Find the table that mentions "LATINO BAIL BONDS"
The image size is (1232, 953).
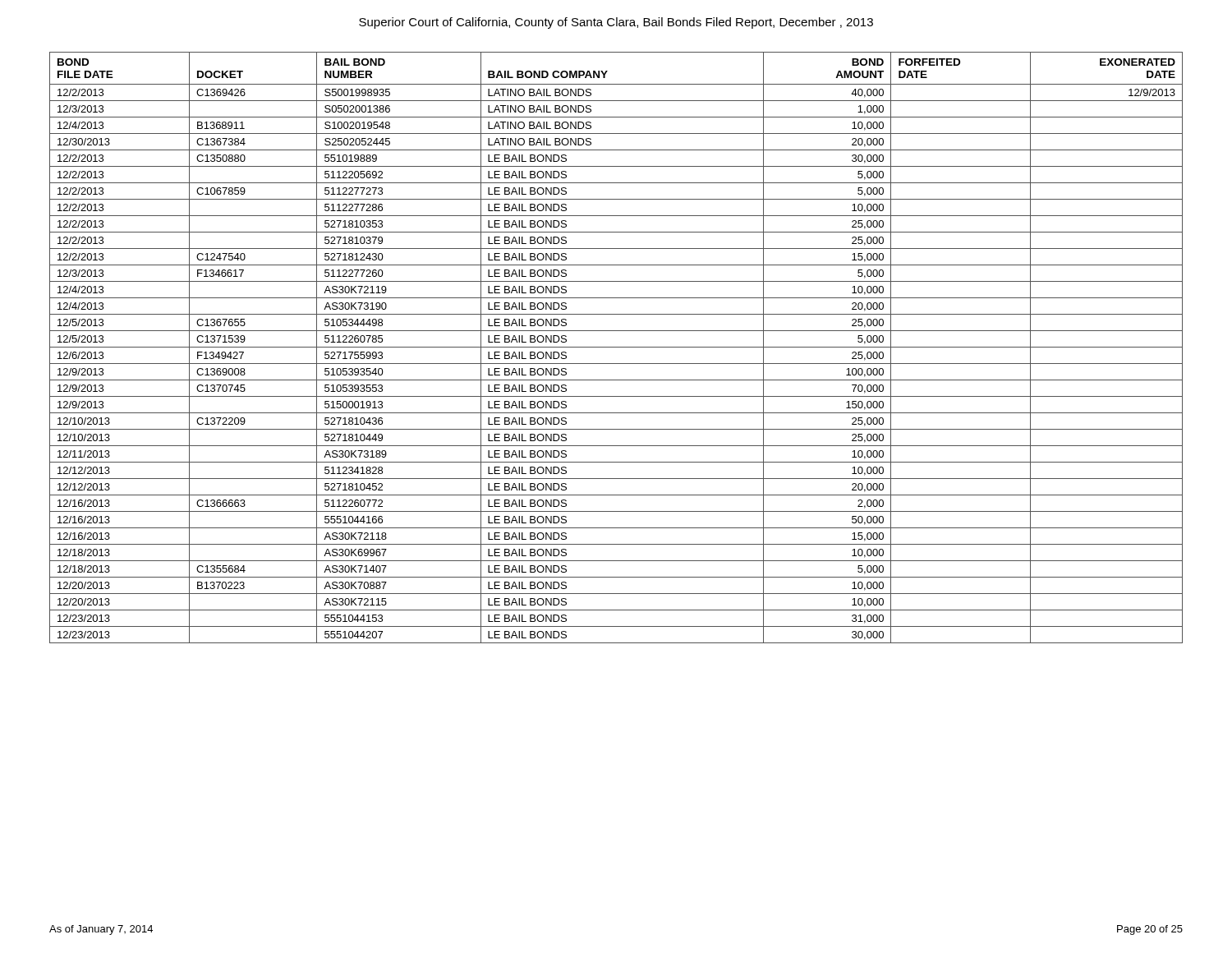616,348
